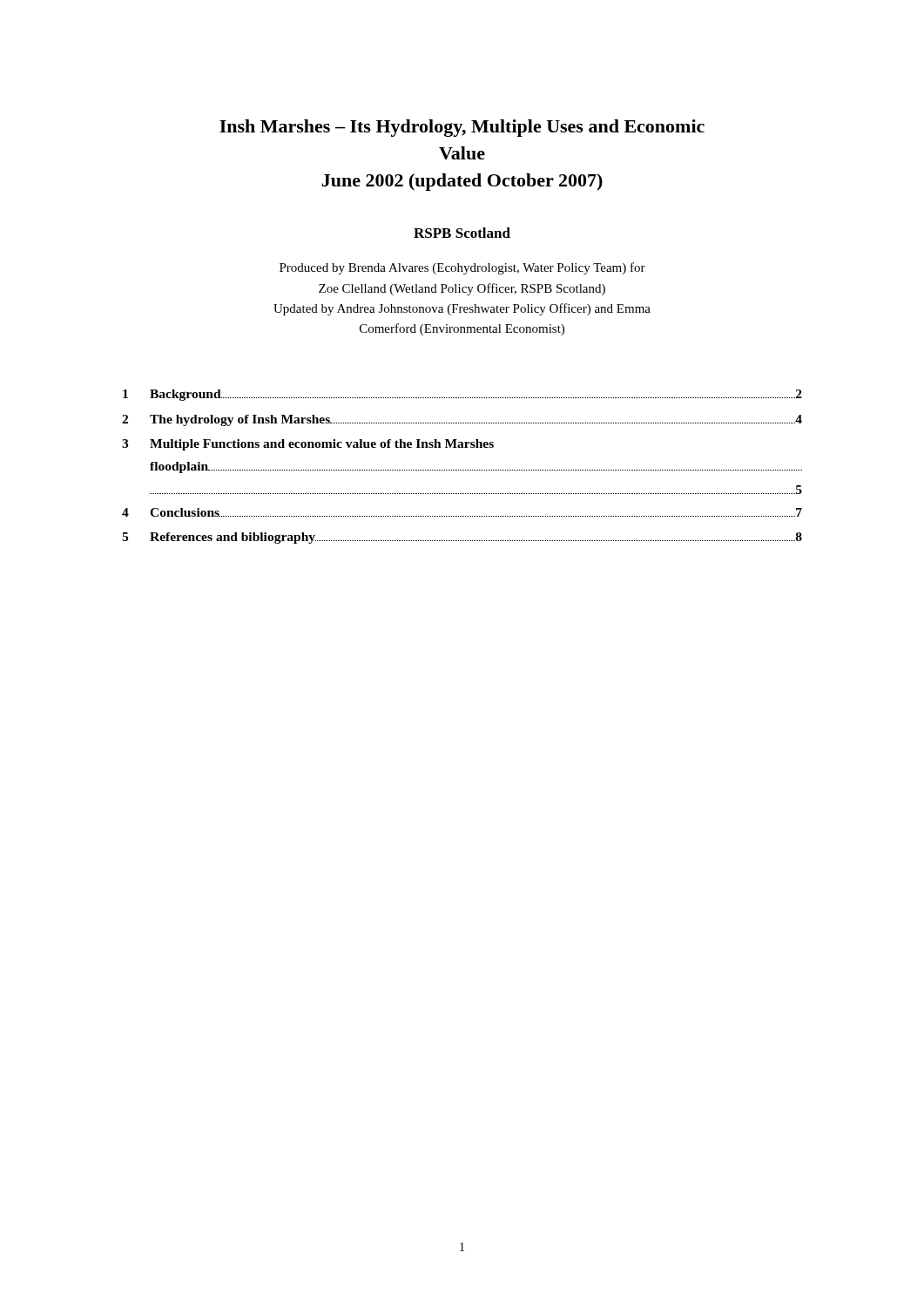
Task: Point to the block beginning "2 The hydrology"
Action: [462, 419]
